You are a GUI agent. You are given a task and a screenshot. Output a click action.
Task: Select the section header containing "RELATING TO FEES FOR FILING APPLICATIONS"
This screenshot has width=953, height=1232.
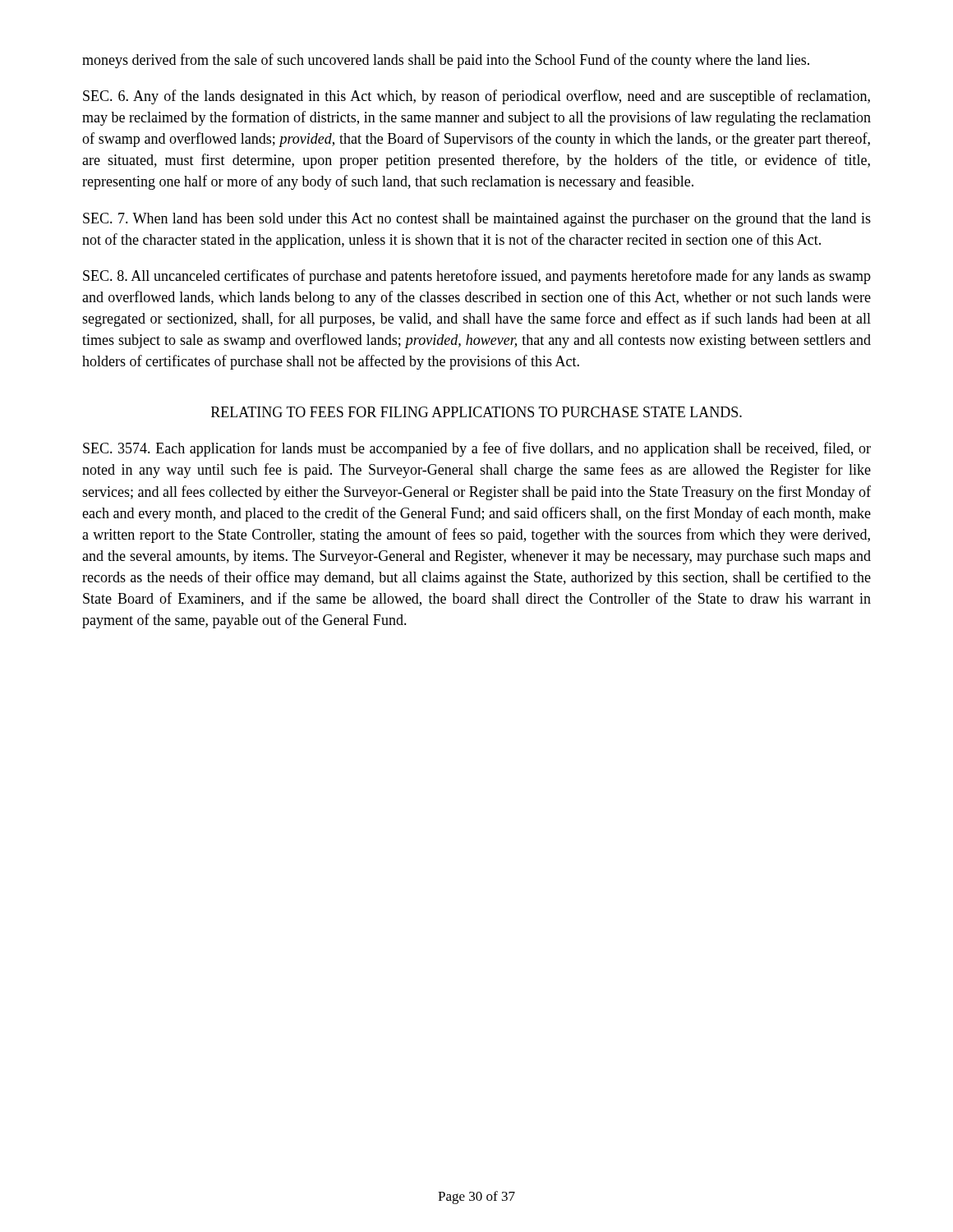pos(476,412)
